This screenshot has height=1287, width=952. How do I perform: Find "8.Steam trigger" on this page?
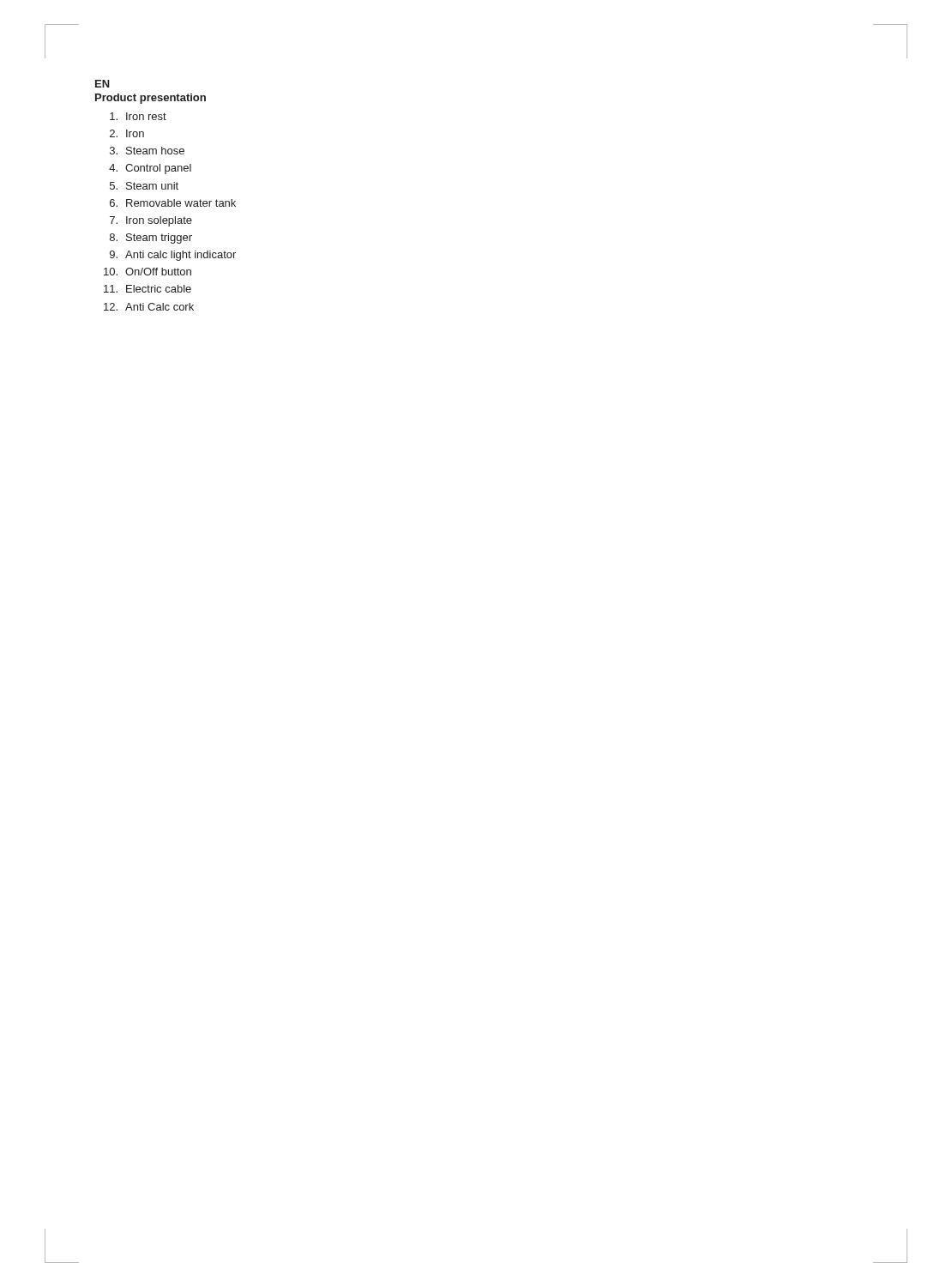143,238
